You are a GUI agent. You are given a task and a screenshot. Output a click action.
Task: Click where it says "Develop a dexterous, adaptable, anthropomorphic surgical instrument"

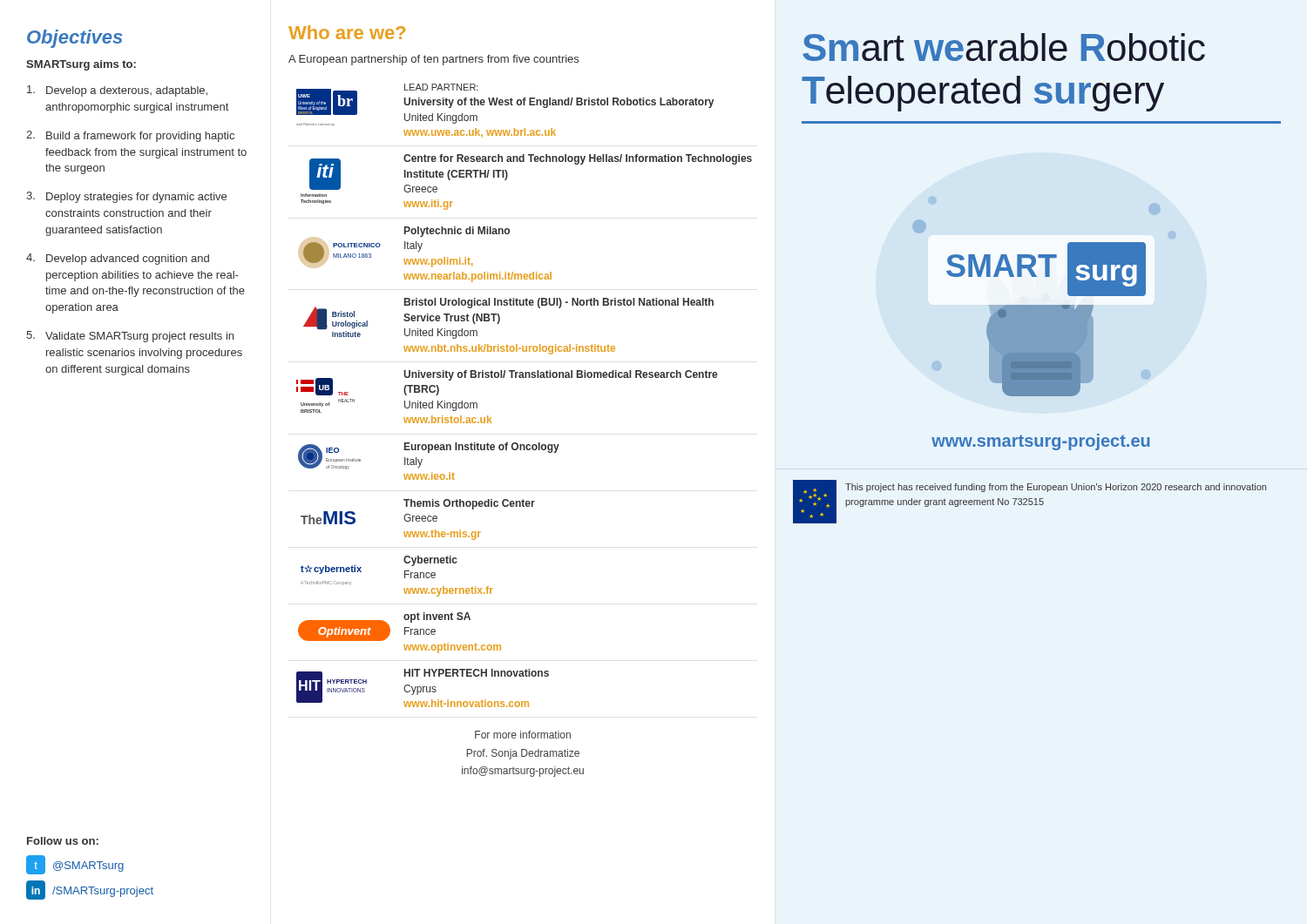pyautogui.click(x=137, y=99)
